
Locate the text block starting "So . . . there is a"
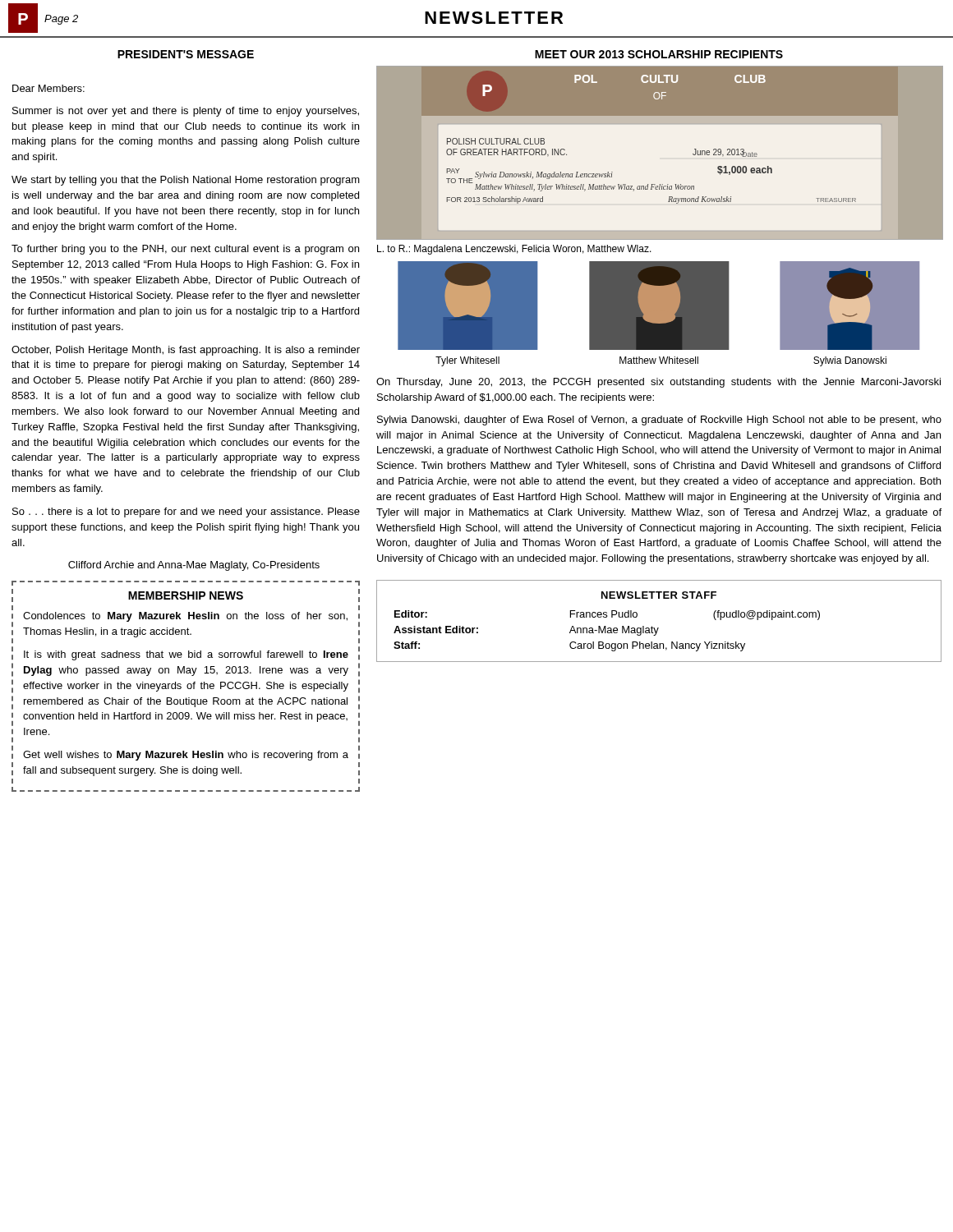(186, 527)
